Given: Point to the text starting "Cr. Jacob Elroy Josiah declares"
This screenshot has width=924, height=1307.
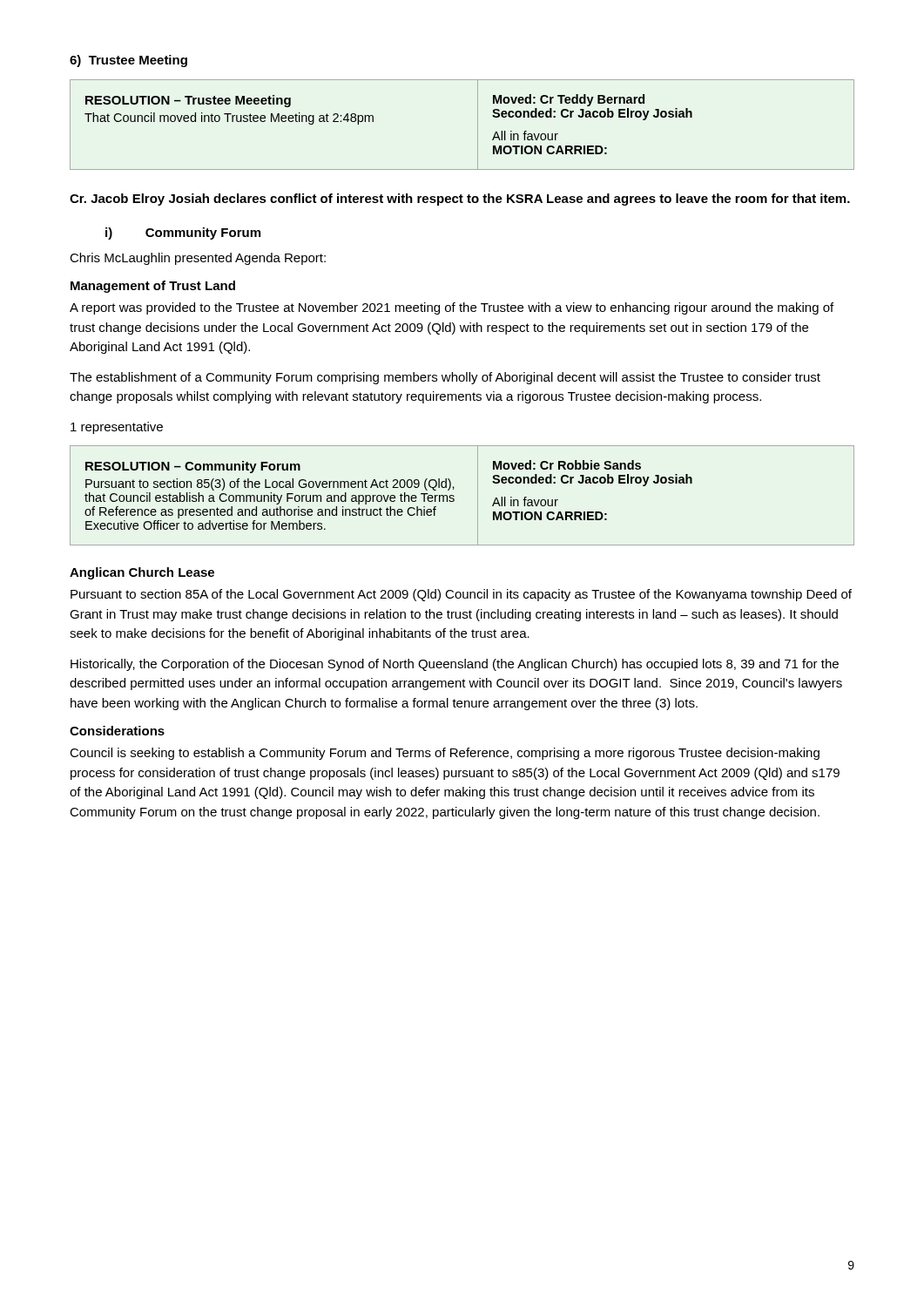Looking at the screenshot, I should pos(460,198).
